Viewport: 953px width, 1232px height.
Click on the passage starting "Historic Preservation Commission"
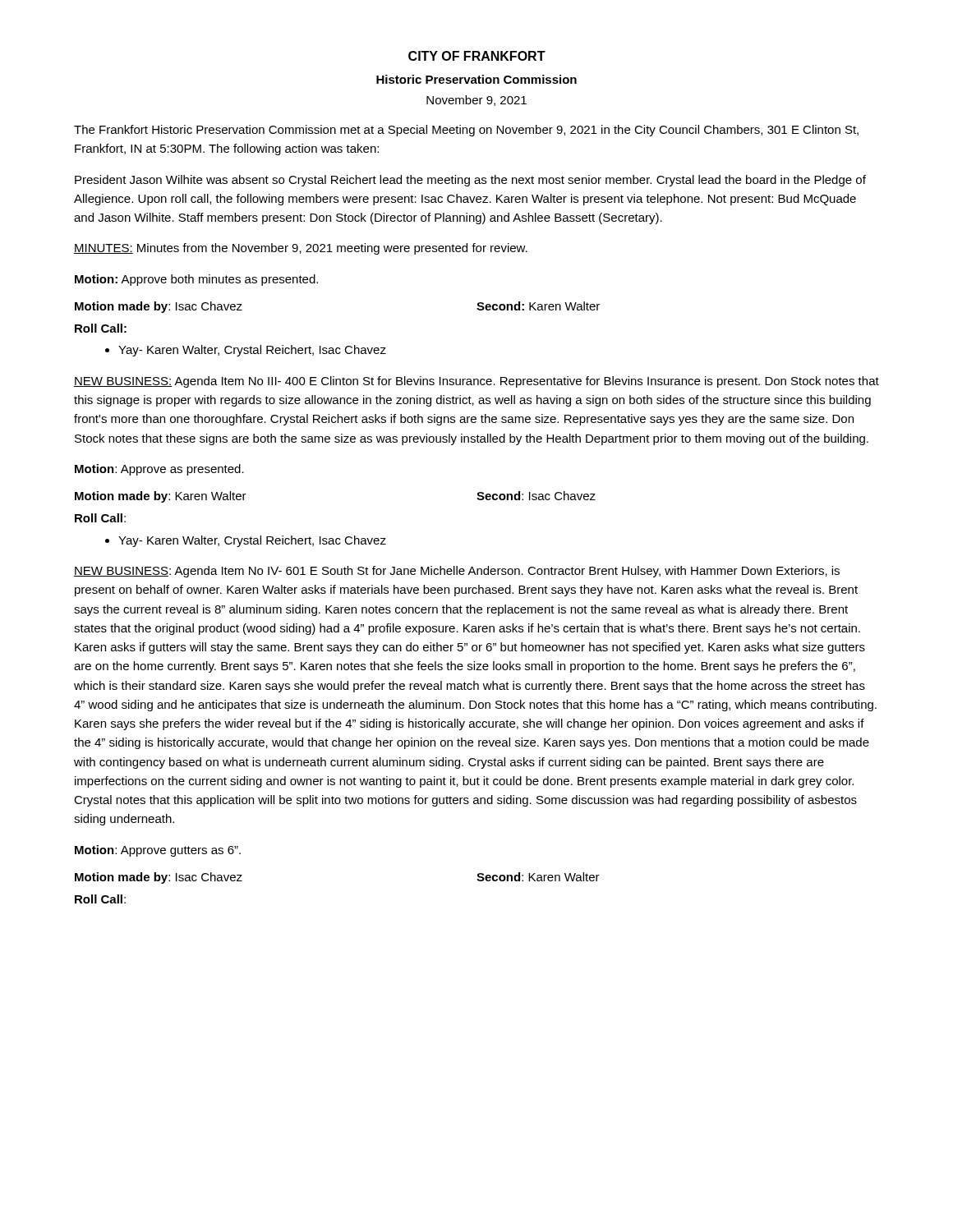coord(476,79)
